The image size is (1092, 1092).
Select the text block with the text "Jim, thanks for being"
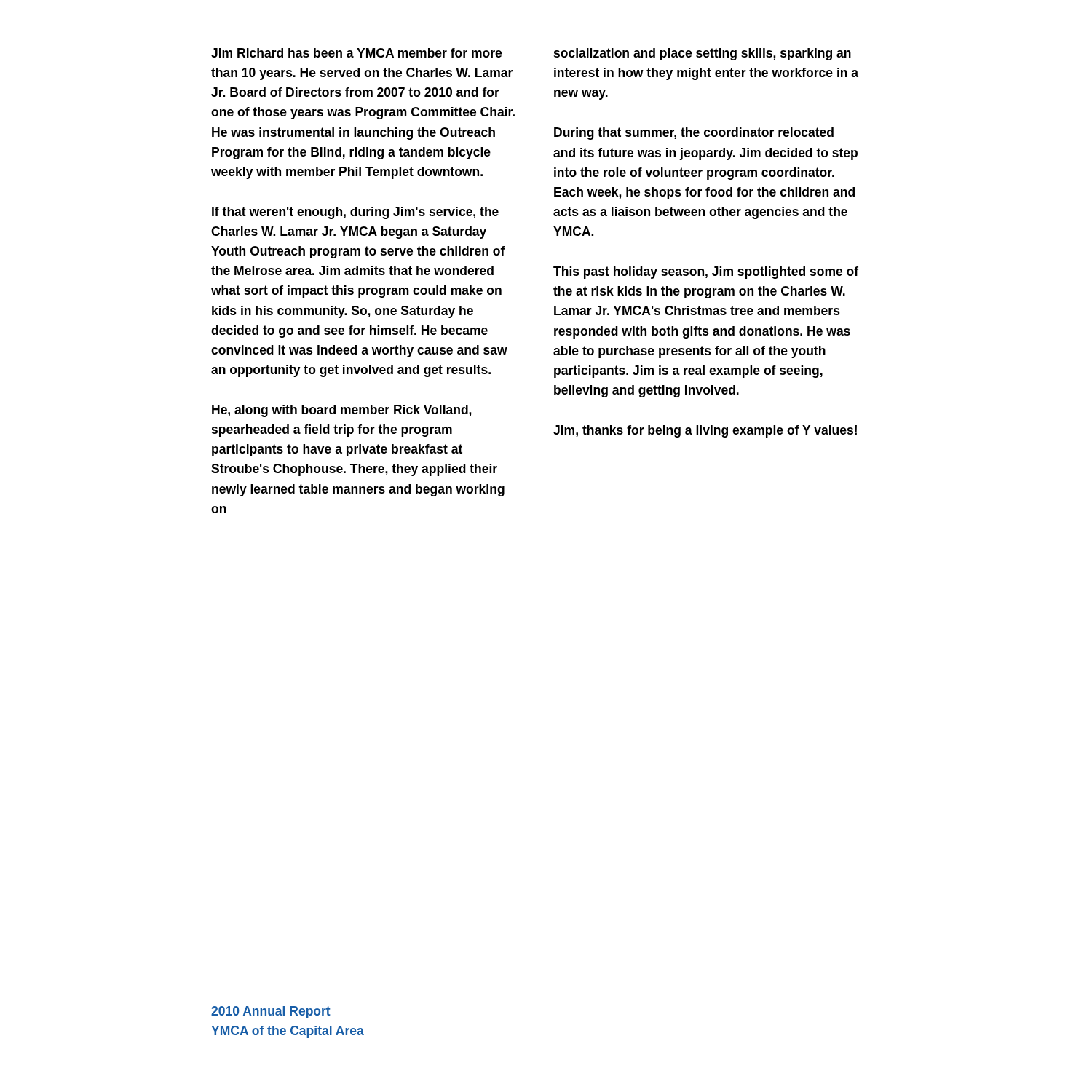[706, 430]
